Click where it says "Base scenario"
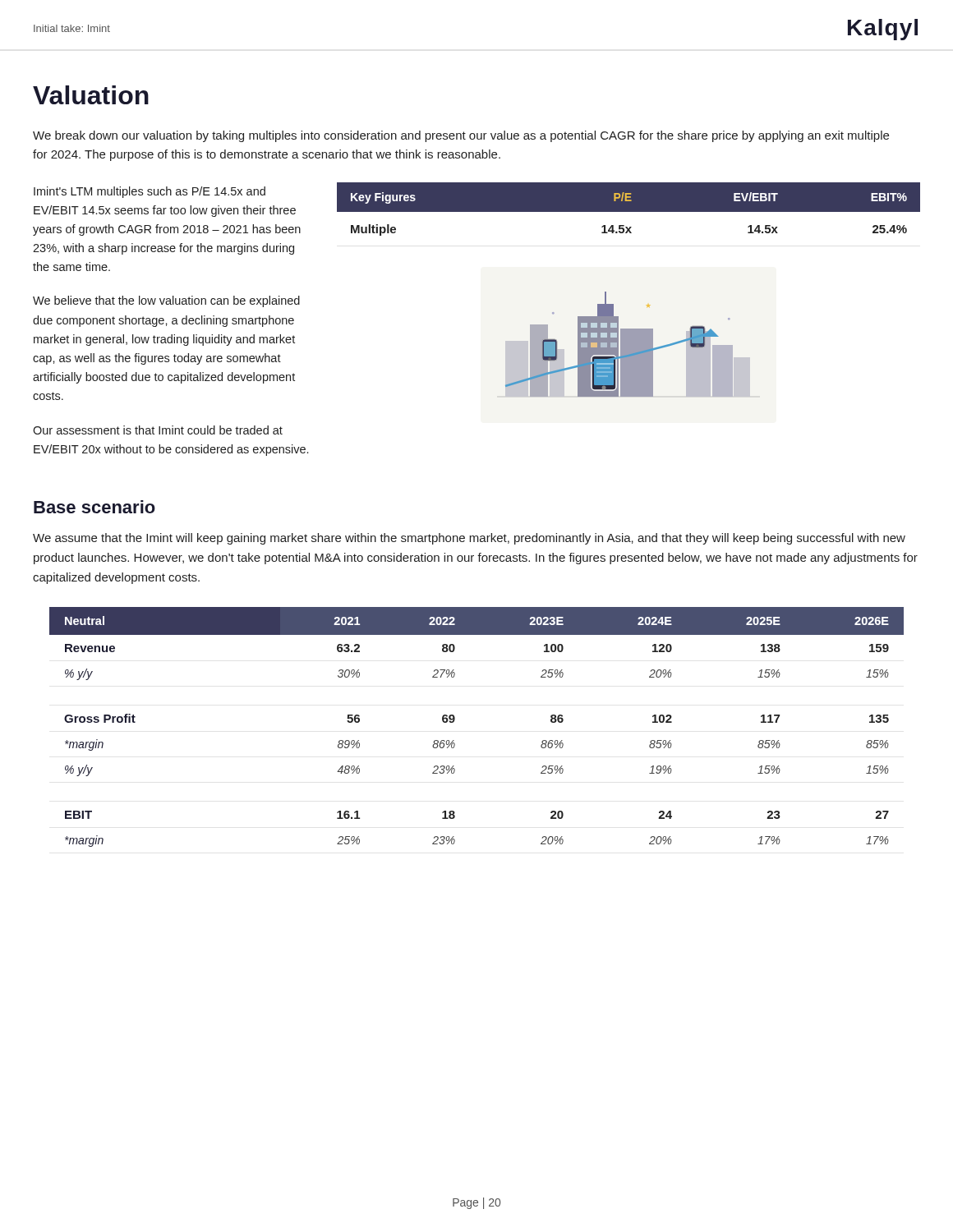The height and width of the screenshot is (1232, 953). [94, 507]
